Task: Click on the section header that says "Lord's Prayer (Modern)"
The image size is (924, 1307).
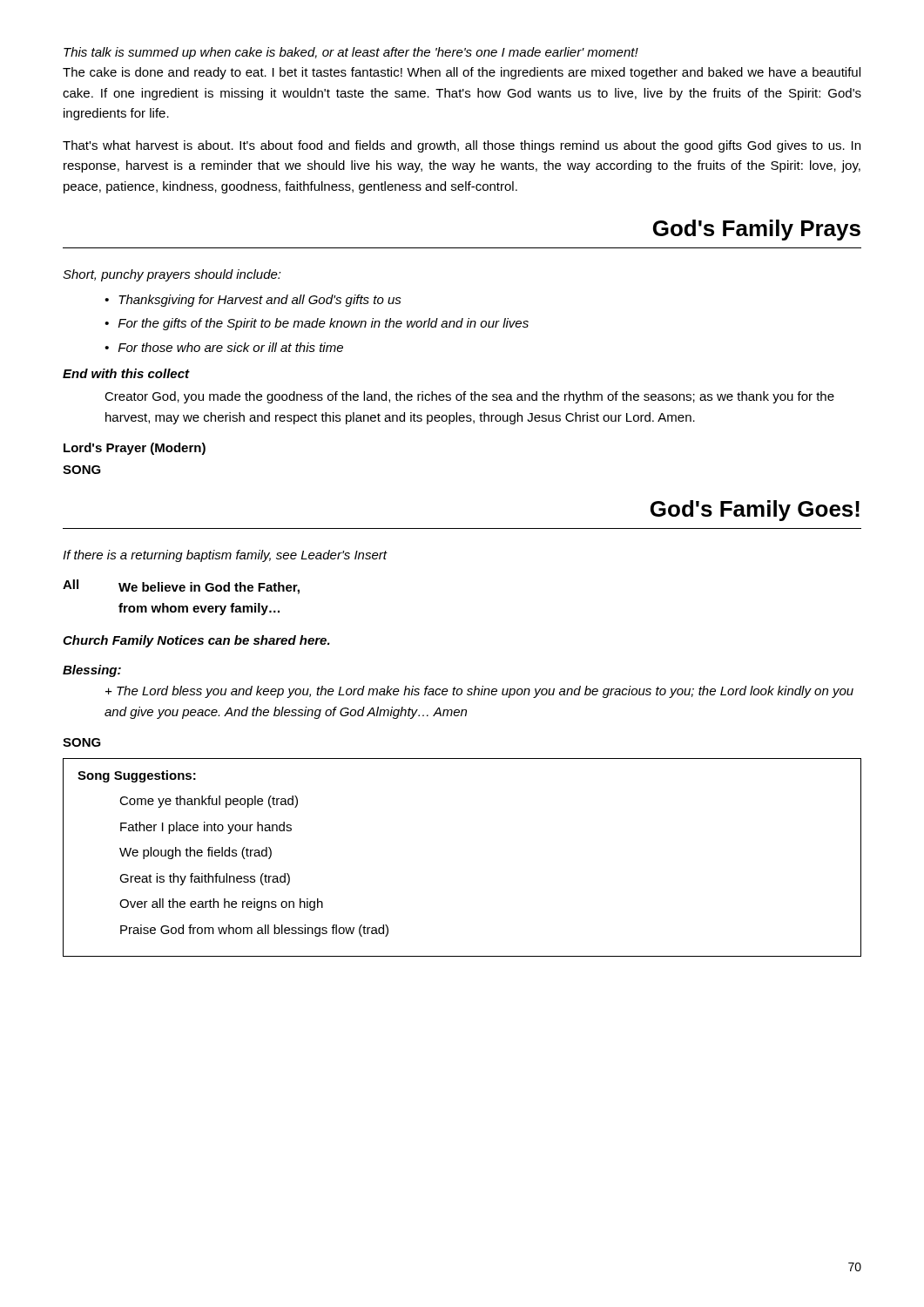Action: pos(134,447)
